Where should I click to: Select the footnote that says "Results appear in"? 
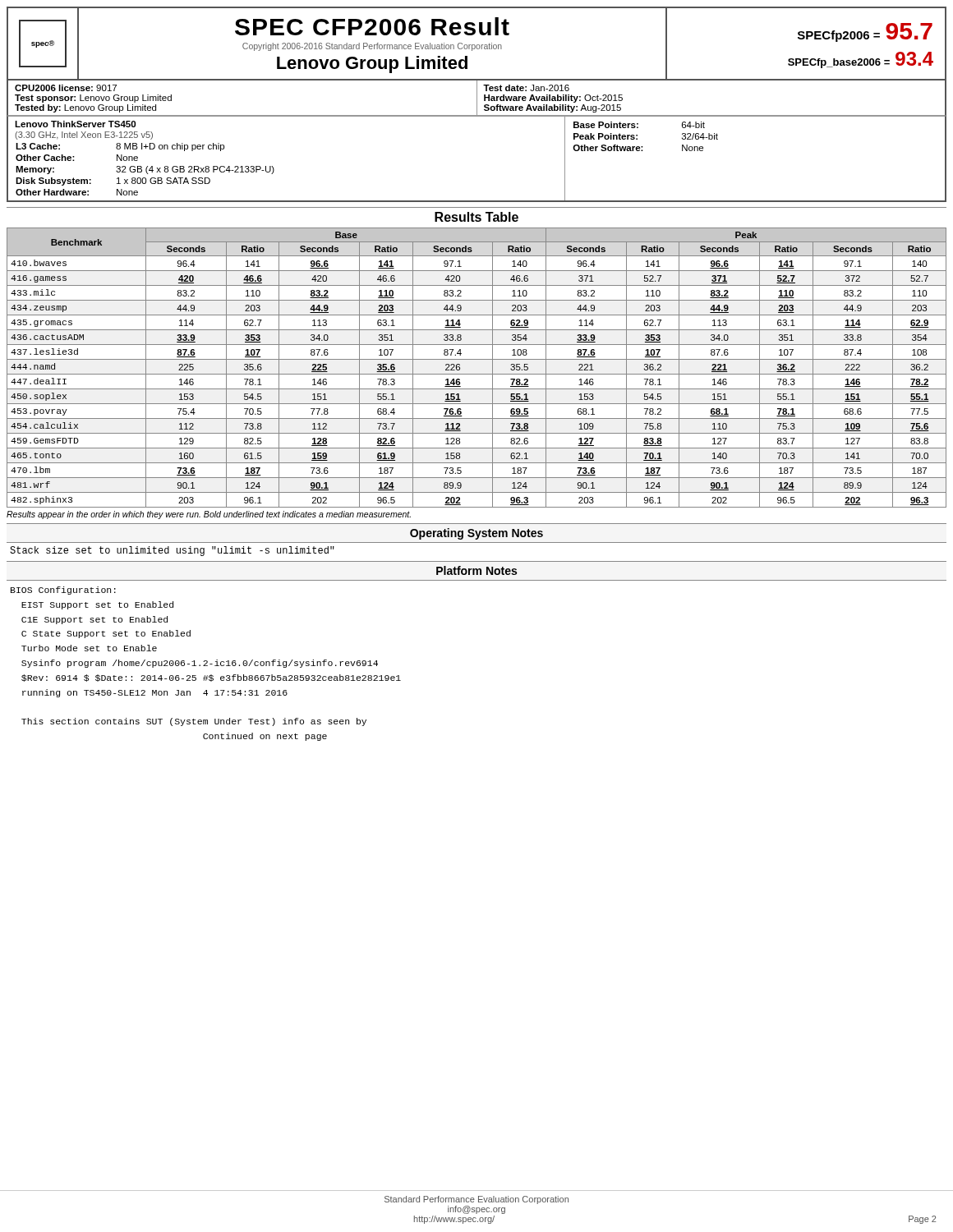click(x=209, y=514)
